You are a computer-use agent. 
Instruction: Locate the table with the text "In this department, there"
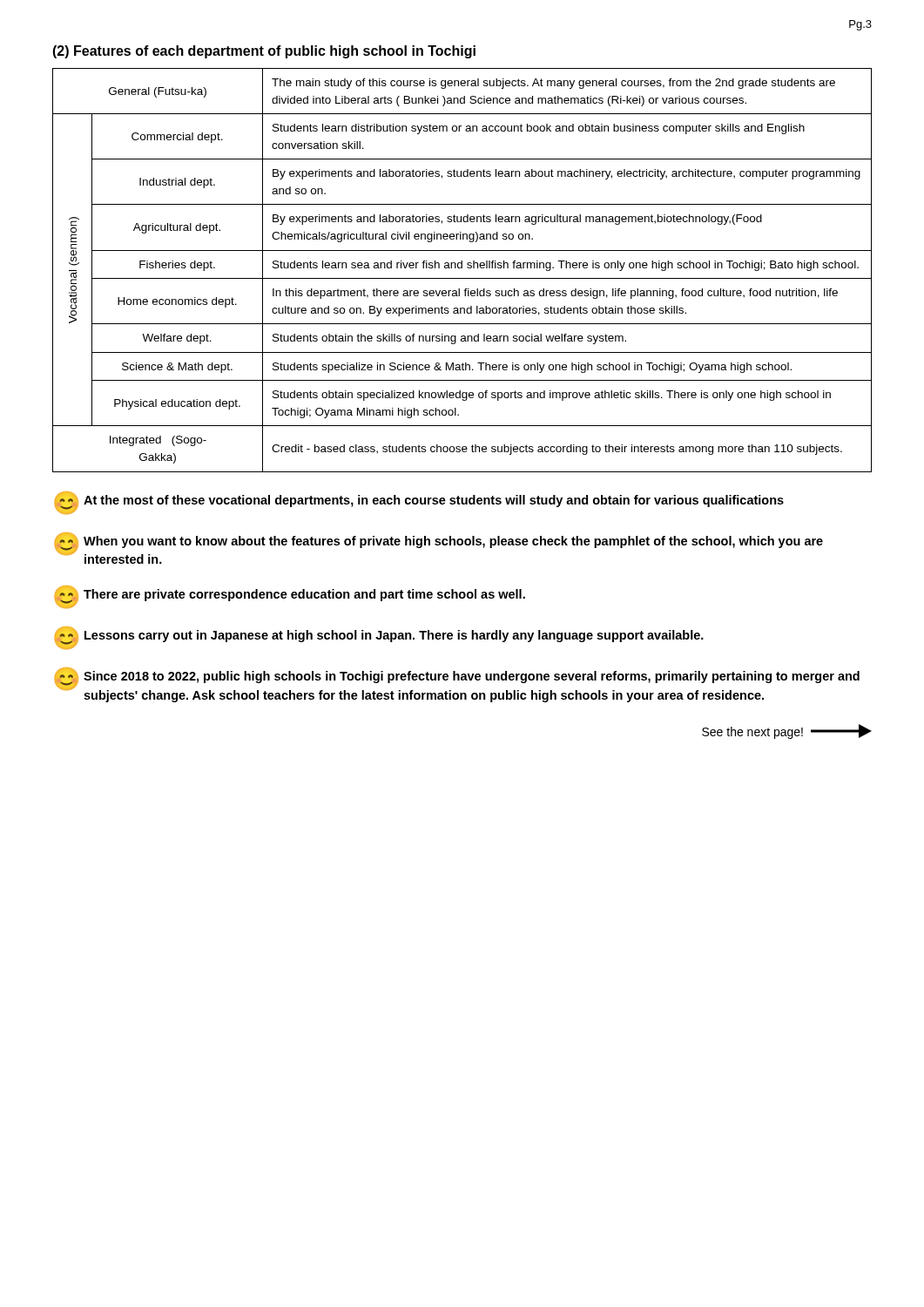tap(462, 270)
